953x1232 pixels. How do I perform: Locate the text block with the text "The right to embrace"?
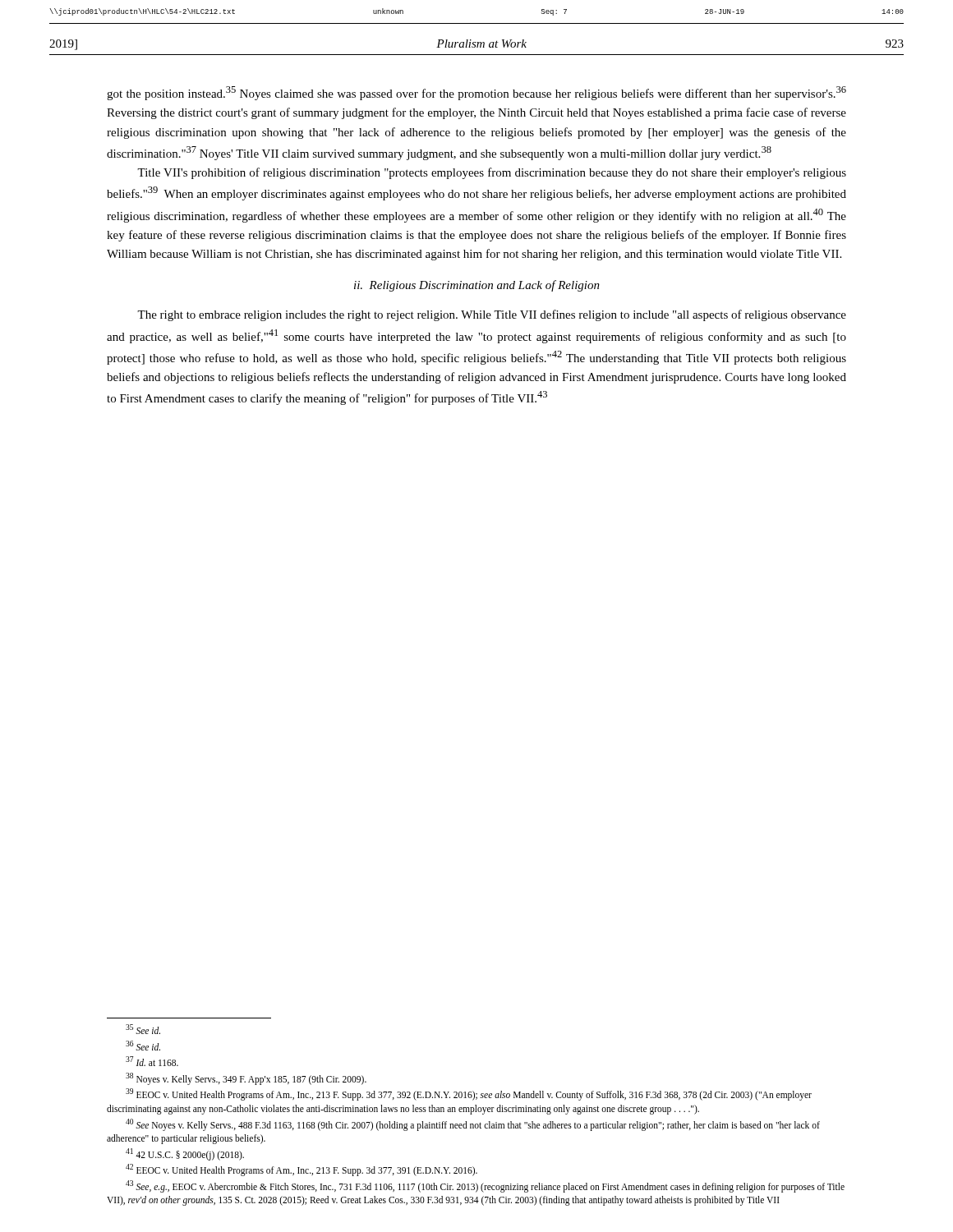(x=476, y=357)
